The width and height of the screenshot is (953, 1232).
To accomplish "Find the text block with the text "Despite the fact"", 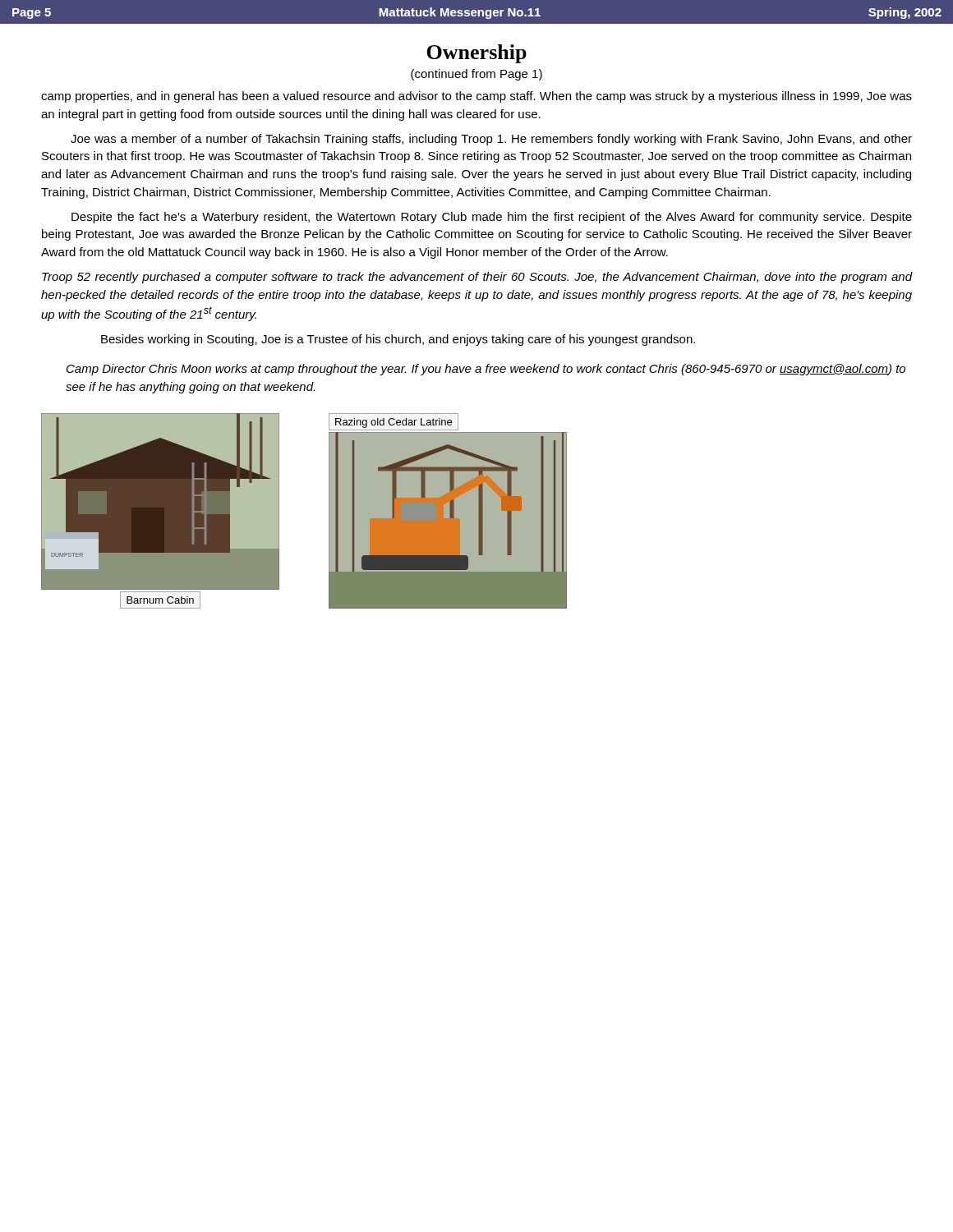I will click(476, 234).
